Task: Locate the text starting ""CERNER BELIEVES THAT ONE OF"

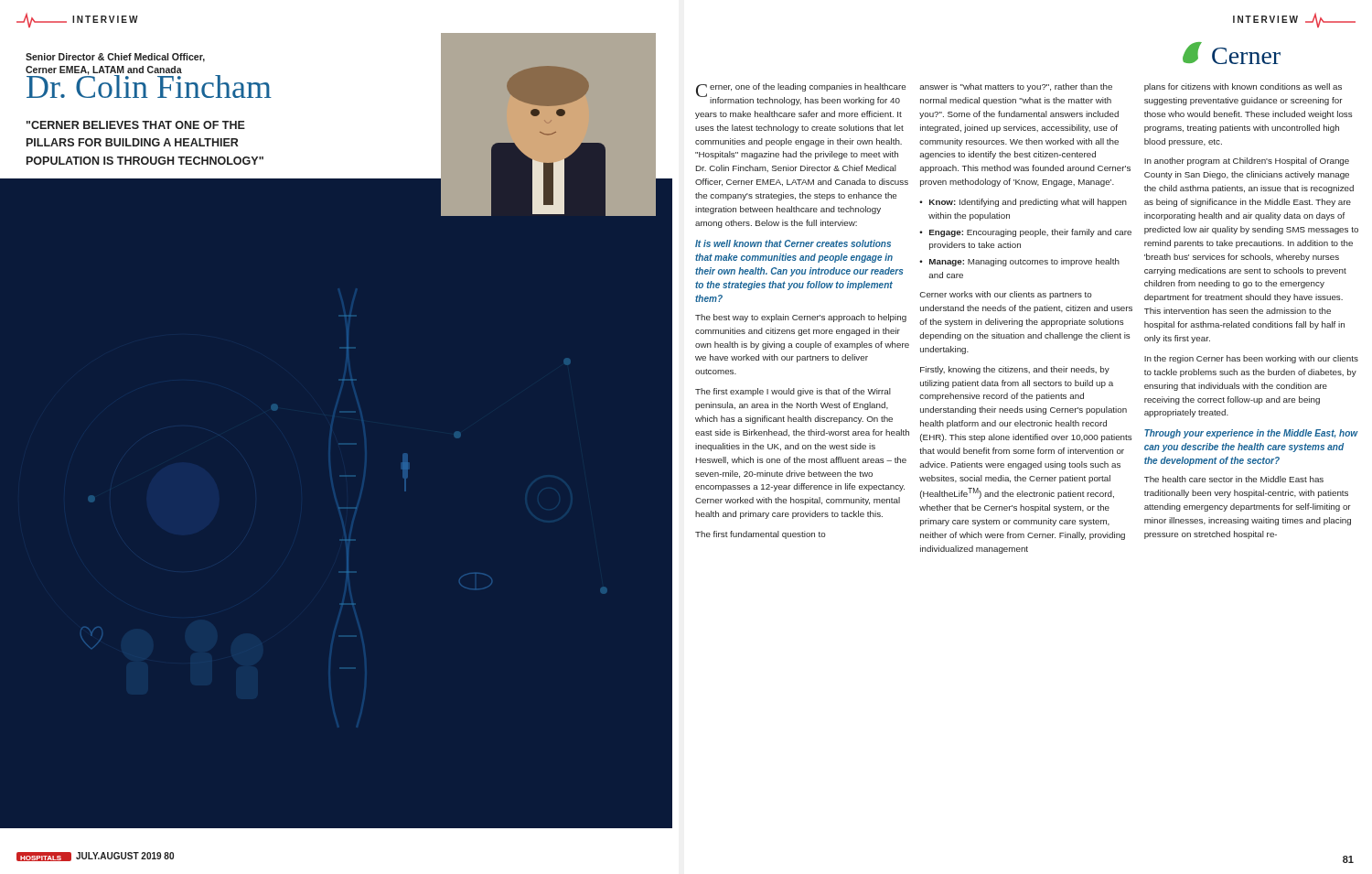Action: (x=181, y=144)
